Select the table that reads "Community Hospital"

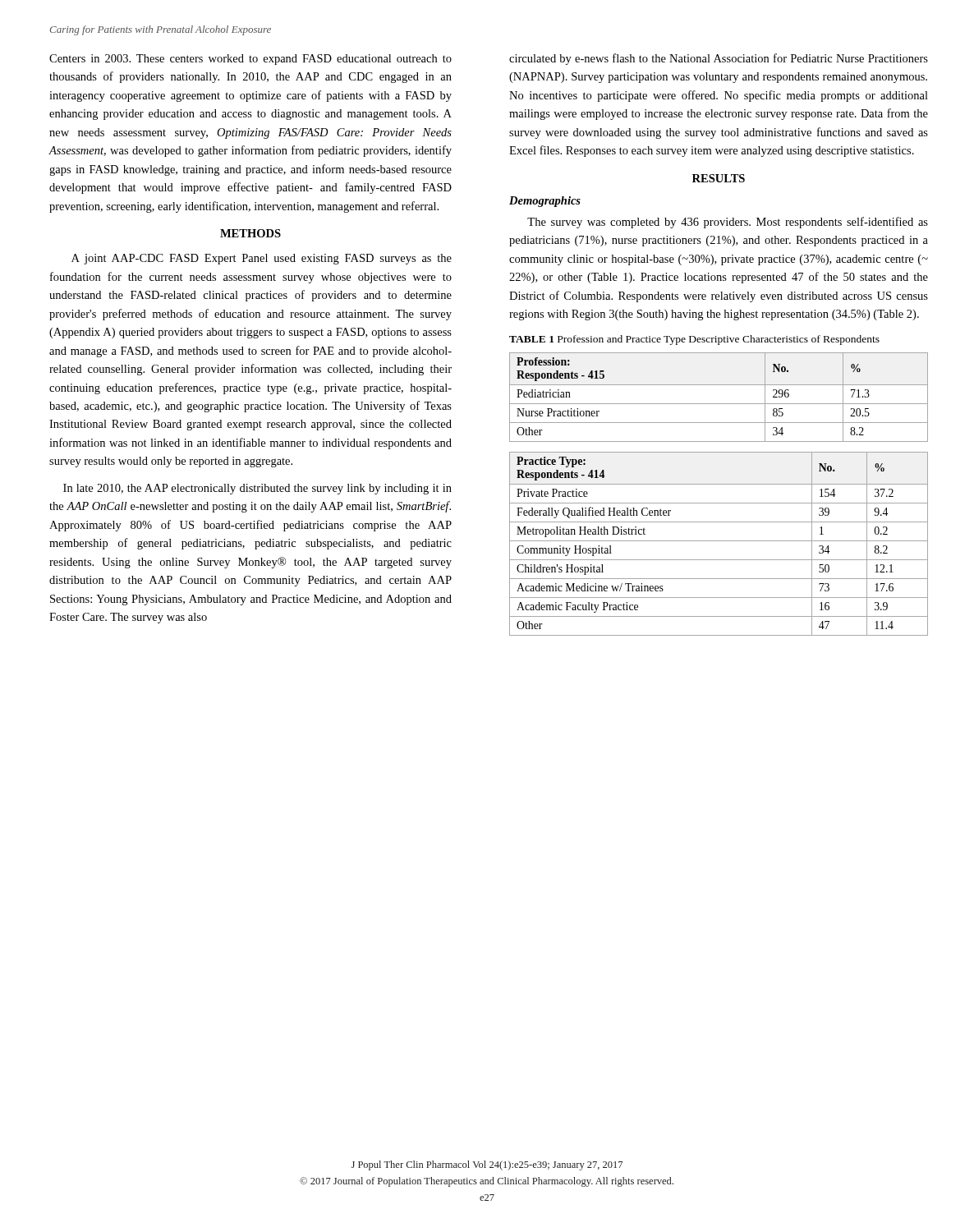click(x=719, y=543)
